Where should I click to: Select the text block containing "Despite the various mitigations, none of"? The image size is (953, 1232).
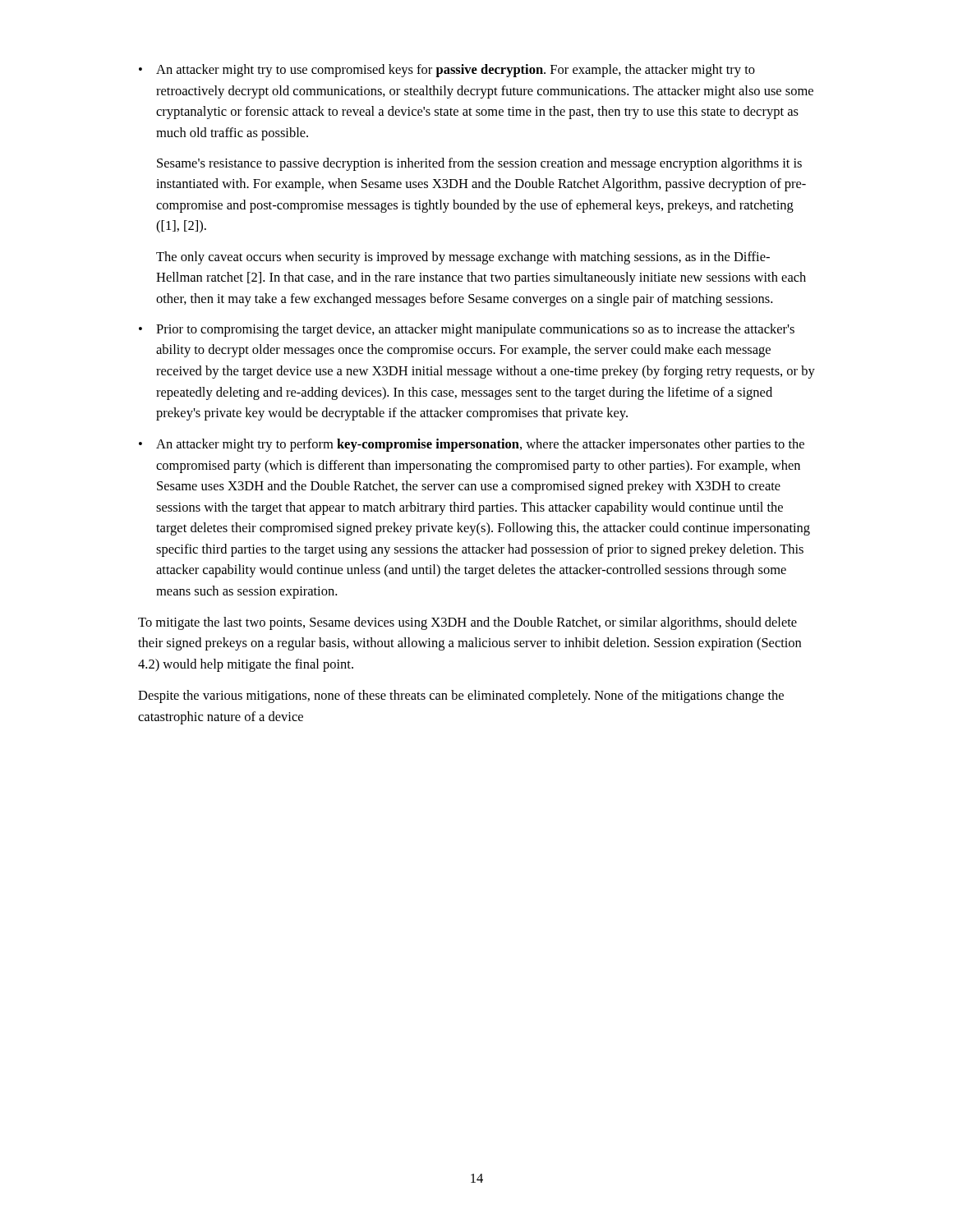461,706
